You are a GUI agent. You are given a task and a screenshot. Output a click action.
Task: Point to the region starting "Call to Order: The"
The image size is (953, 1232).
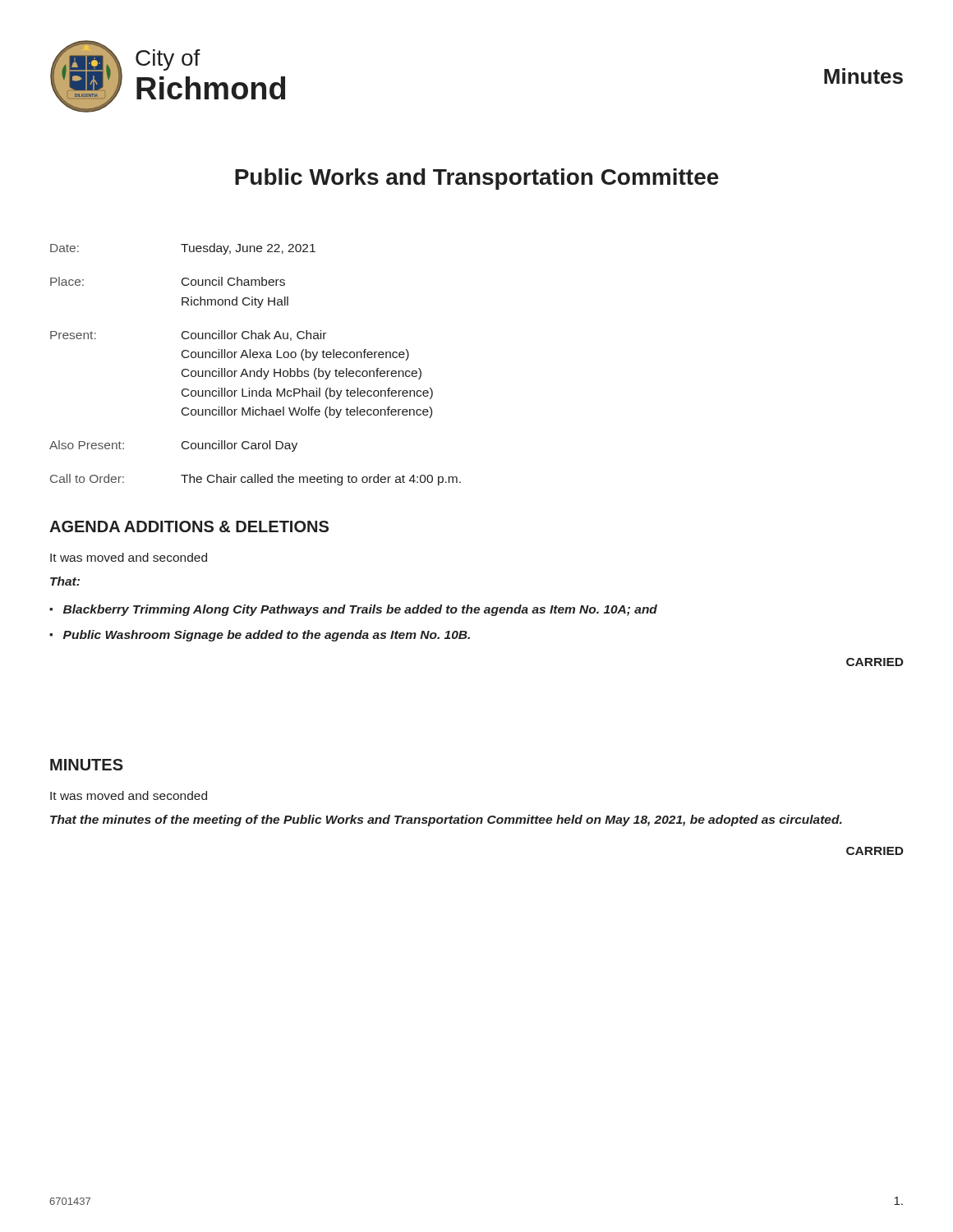[256, 480]
